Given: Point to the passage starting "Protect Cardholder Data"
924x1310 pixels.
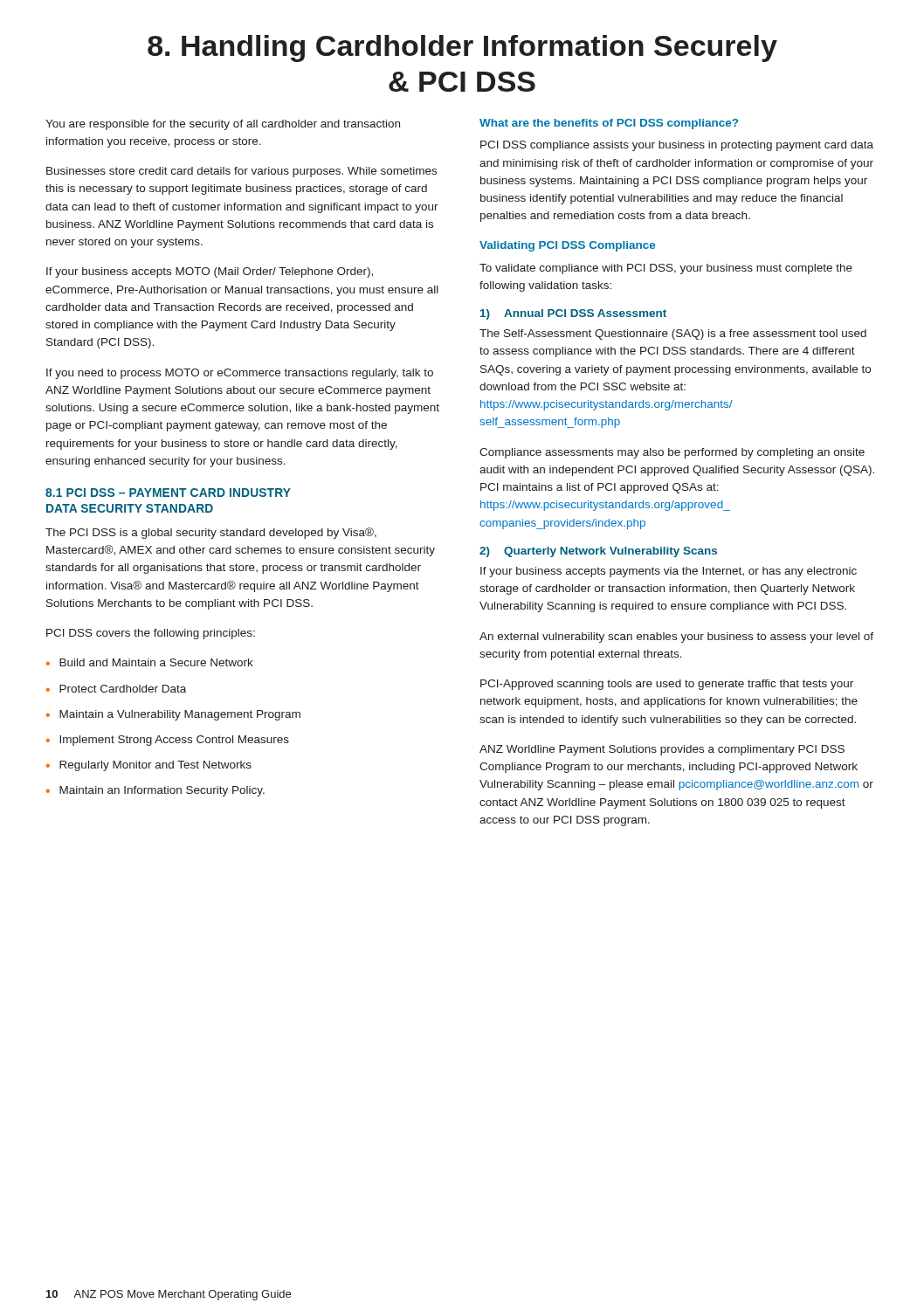Looking at the screenshot, I should (x=123, y=688).
